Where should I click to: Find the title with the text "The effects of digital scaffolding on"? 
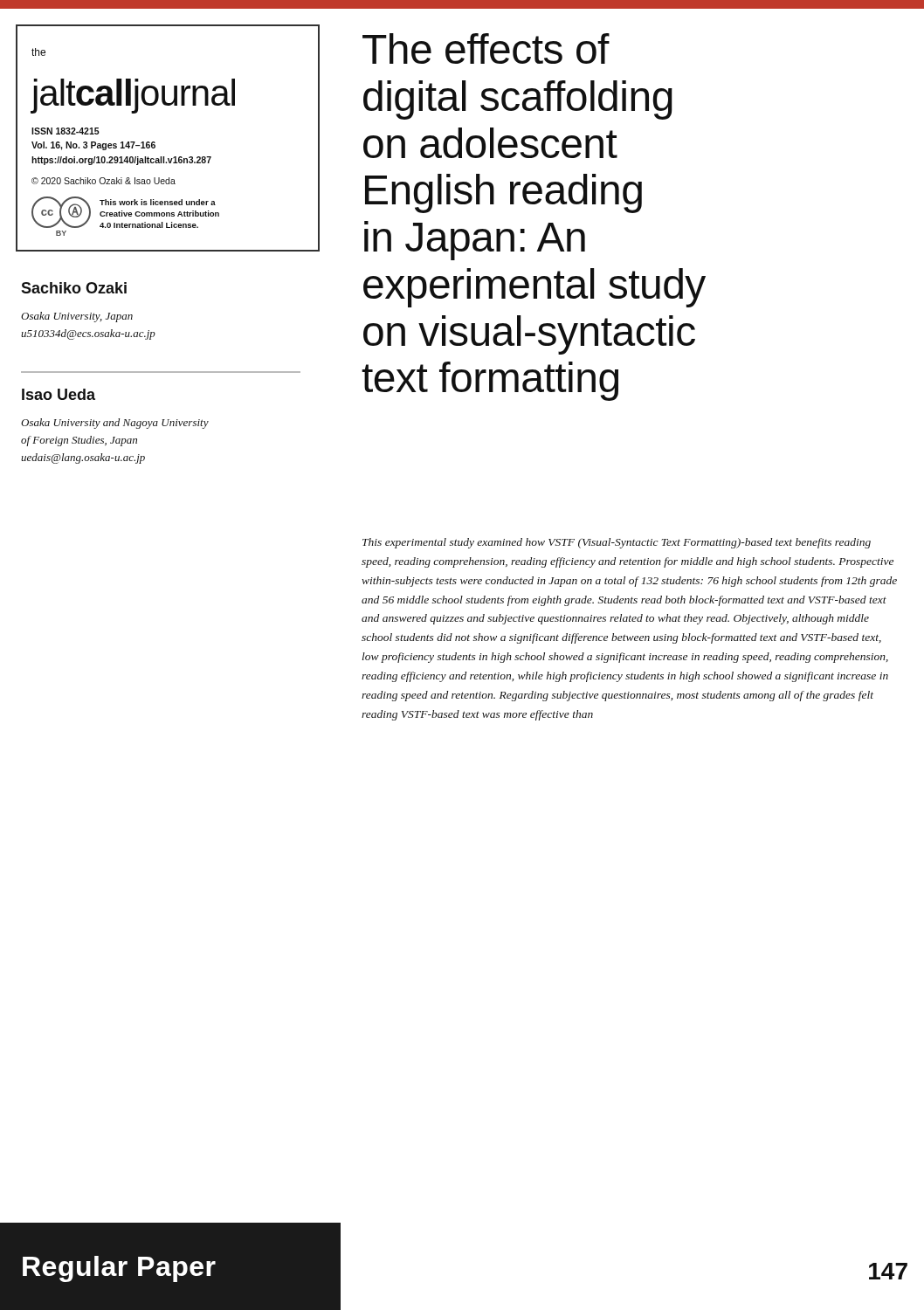(x=534, y=214)
